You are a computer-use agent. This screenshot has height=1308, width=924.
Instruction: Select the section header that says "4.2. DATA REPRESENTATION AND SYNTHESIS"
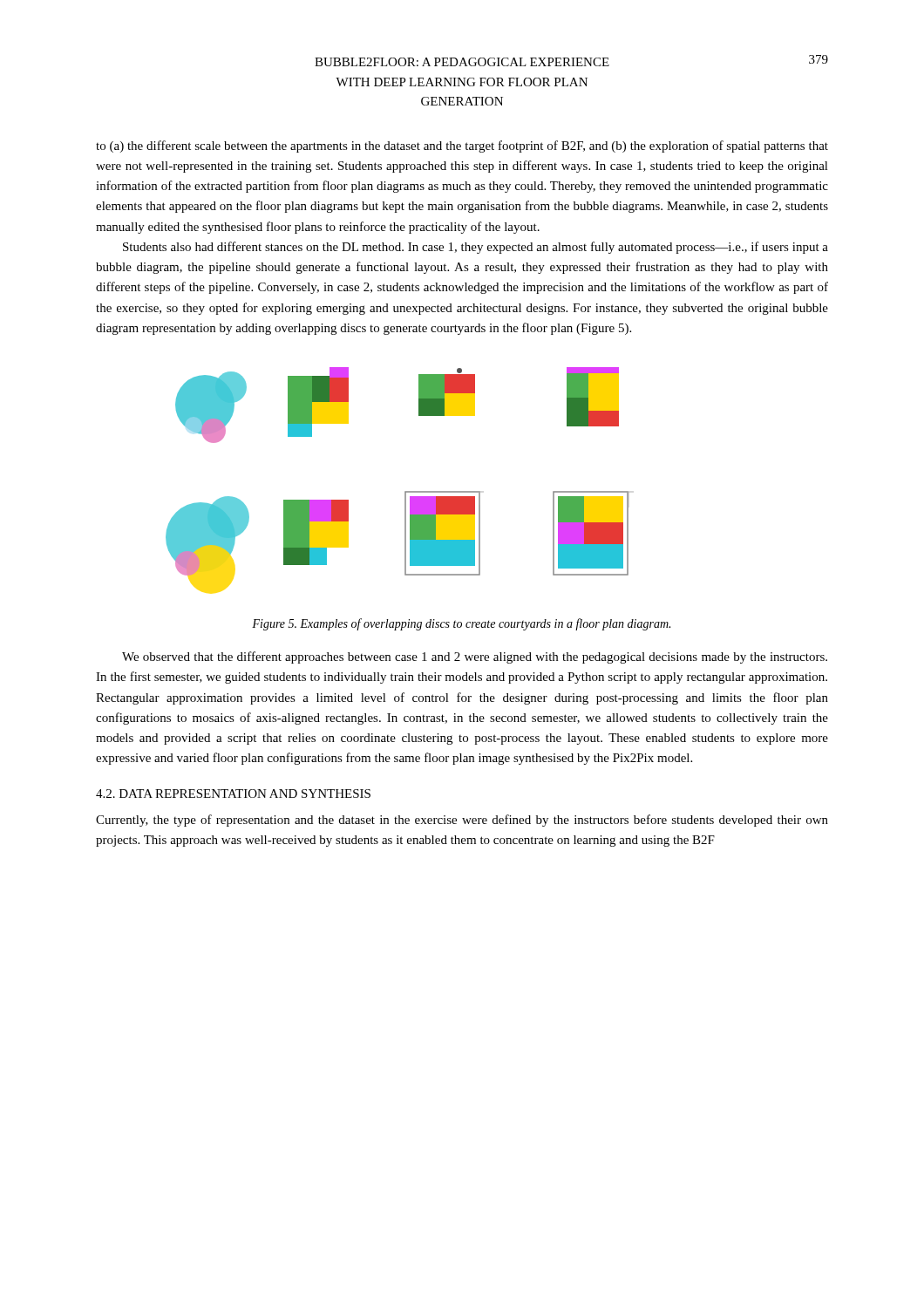(x=234, y=793)
